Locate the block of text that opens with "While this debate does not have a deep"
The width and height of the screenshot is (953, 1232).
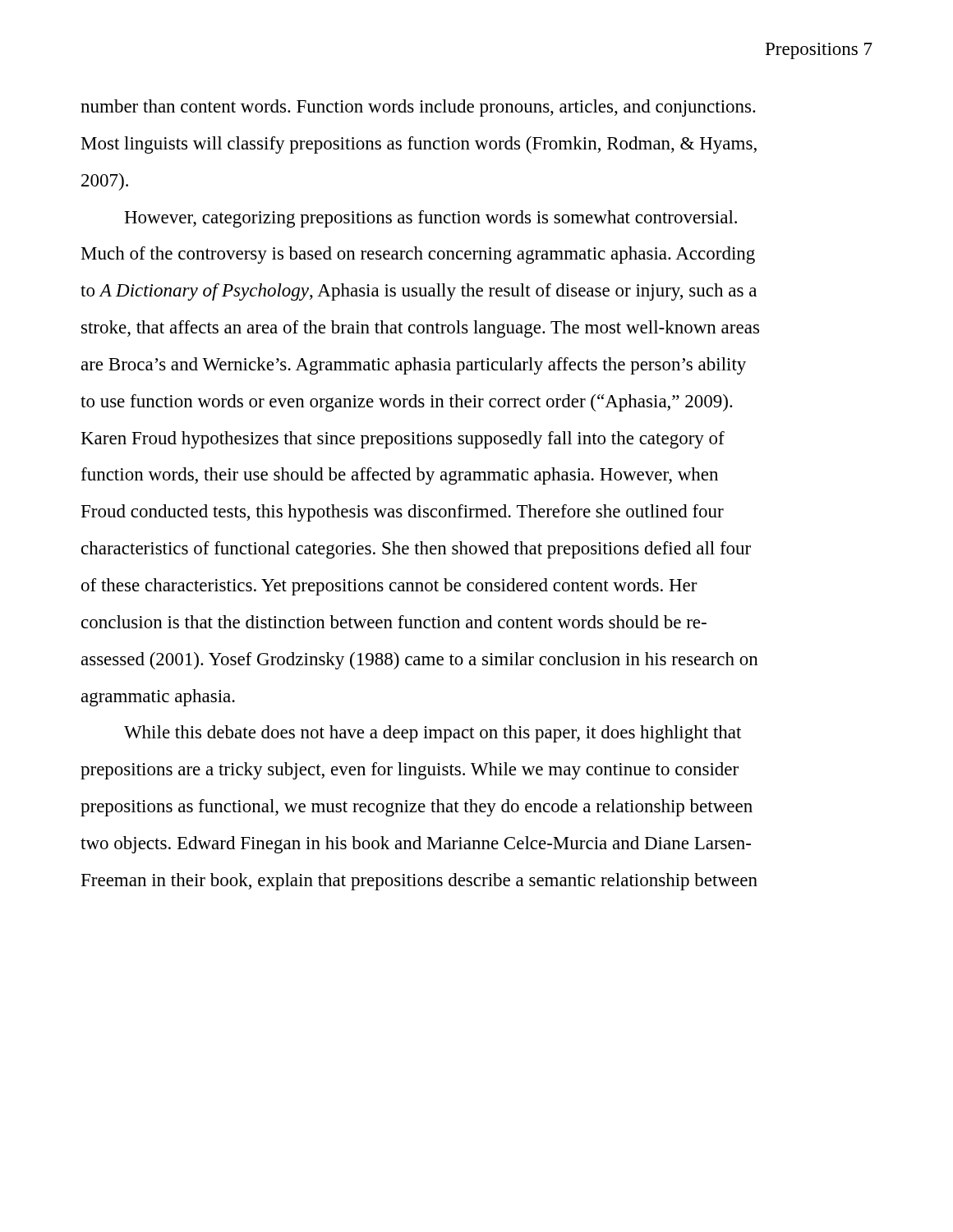click(x=476, y=807)
